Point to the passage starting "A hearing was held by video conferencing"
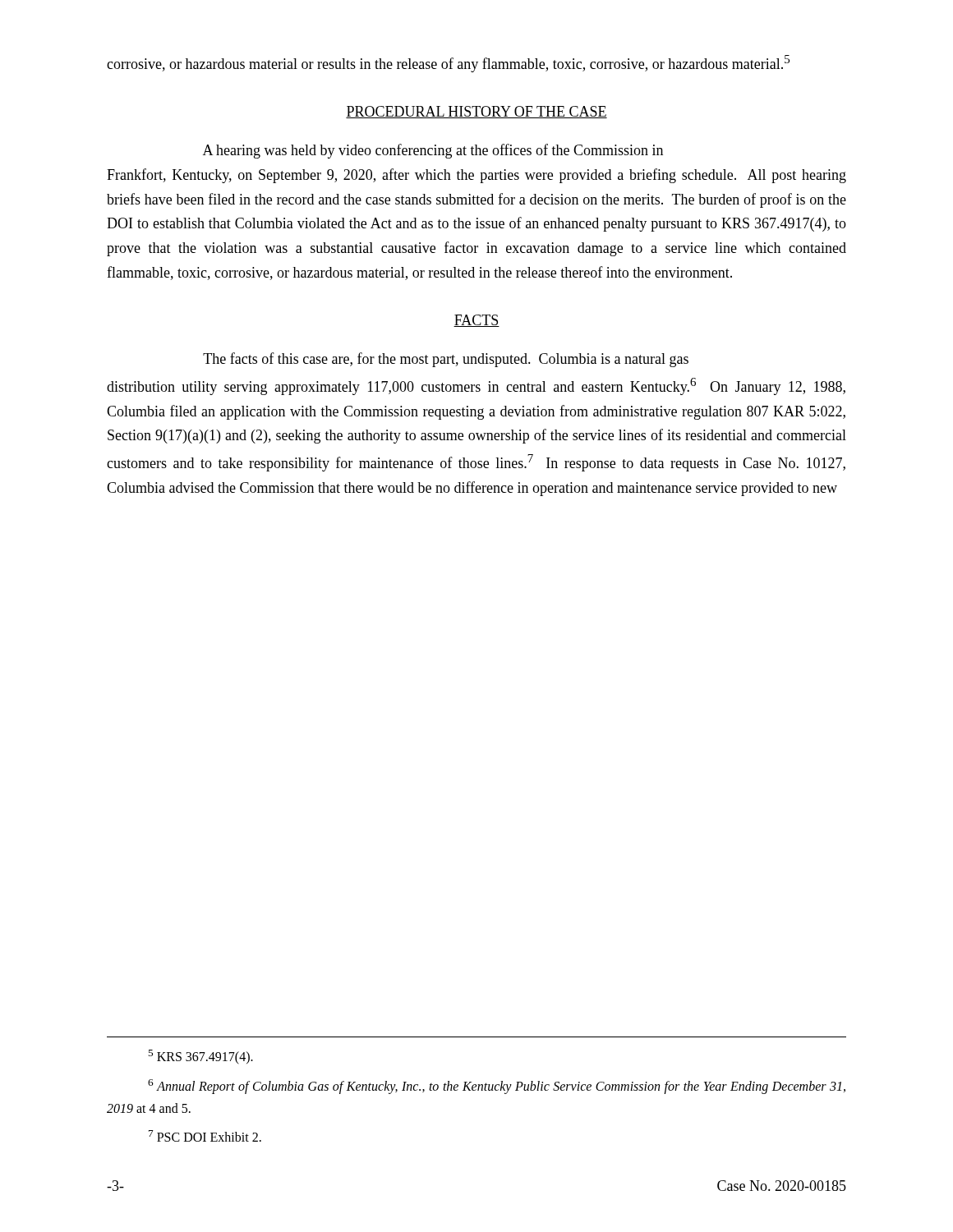This screenshot has height=1232, width=953. [476, 210]
